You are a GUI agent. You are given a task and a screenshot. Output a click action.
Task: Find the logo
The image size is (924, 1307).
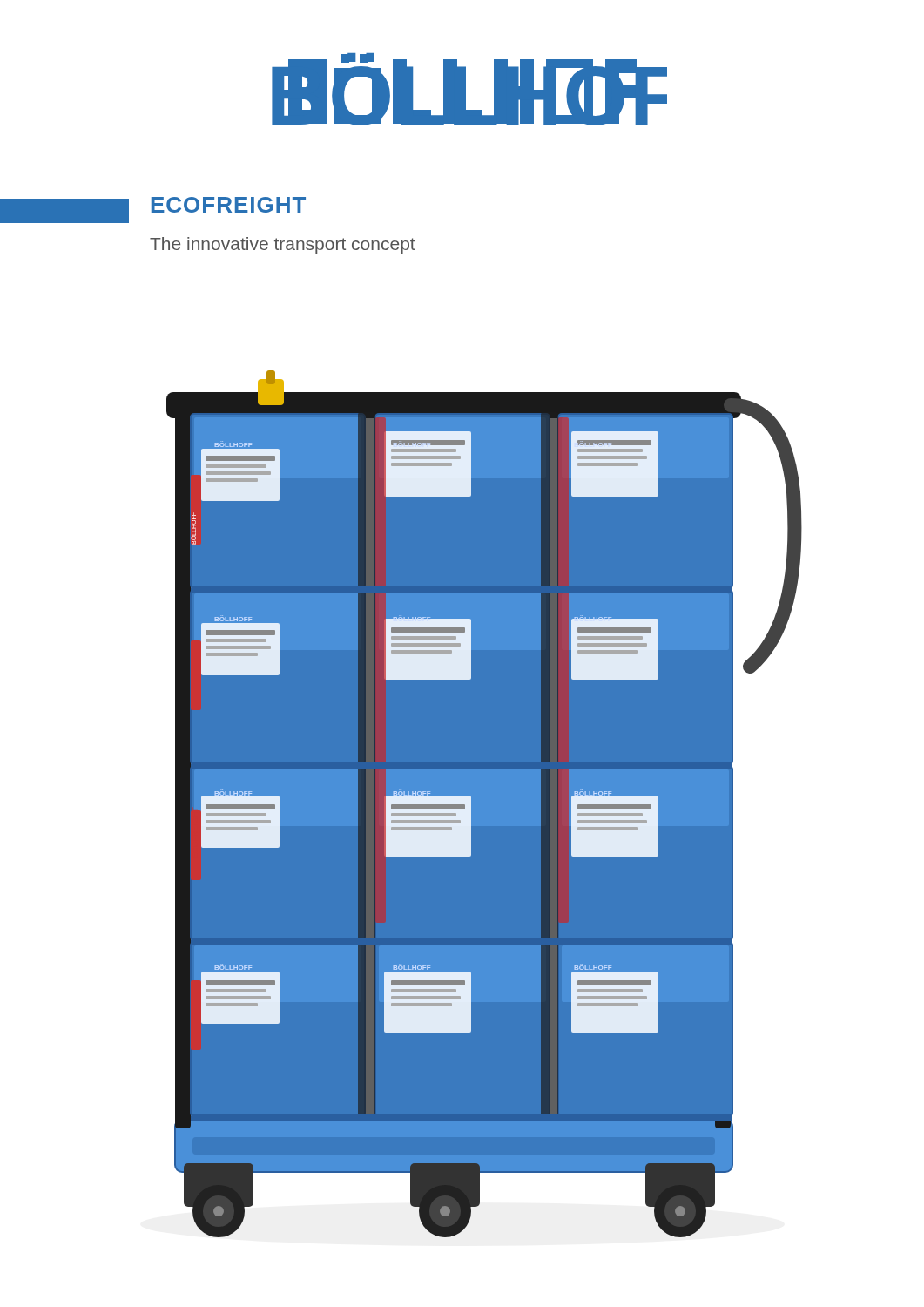click(x=462, y=91)
